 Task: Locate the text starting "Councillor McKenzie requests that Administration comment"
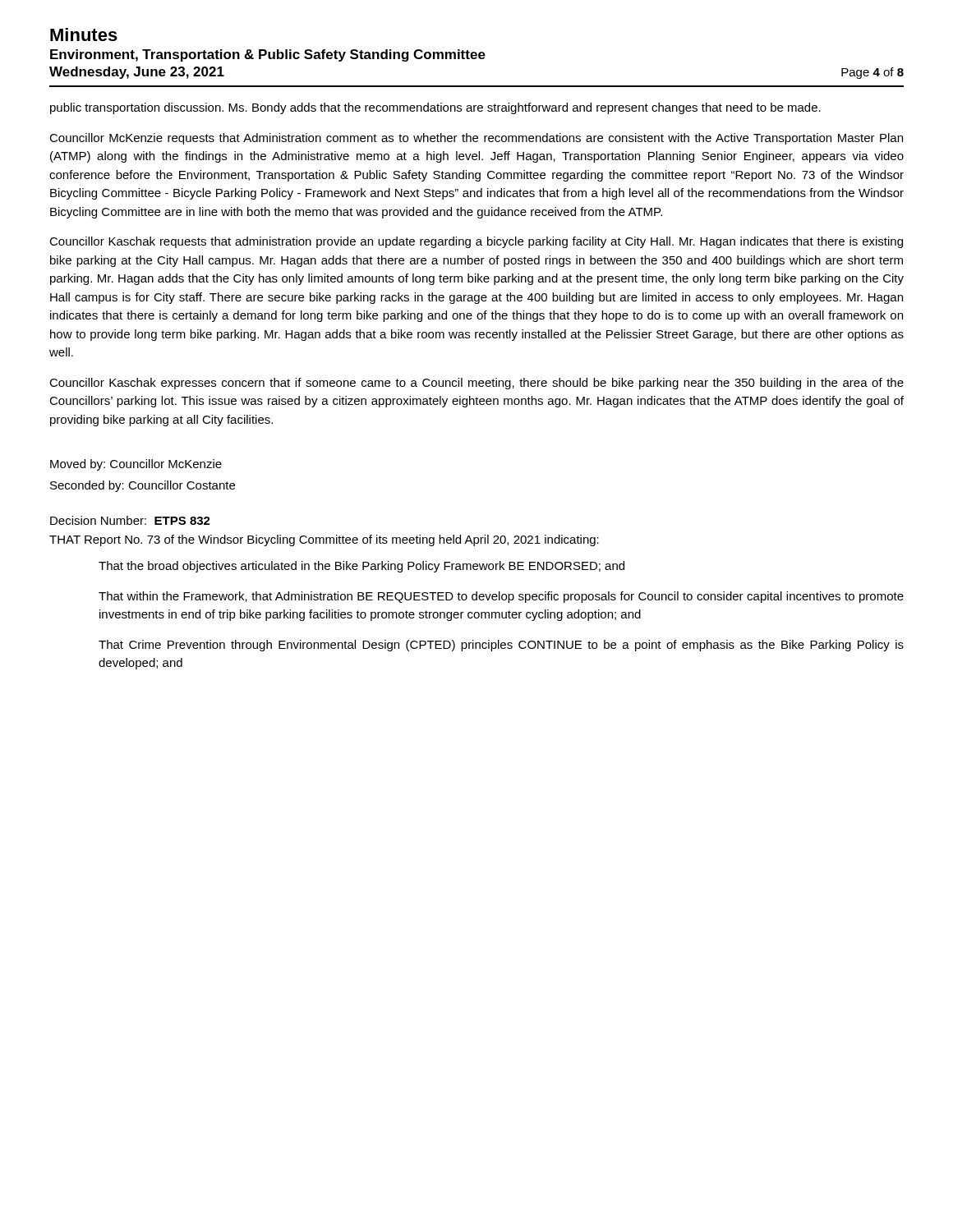pyautogui.click(x=476, y=175)
